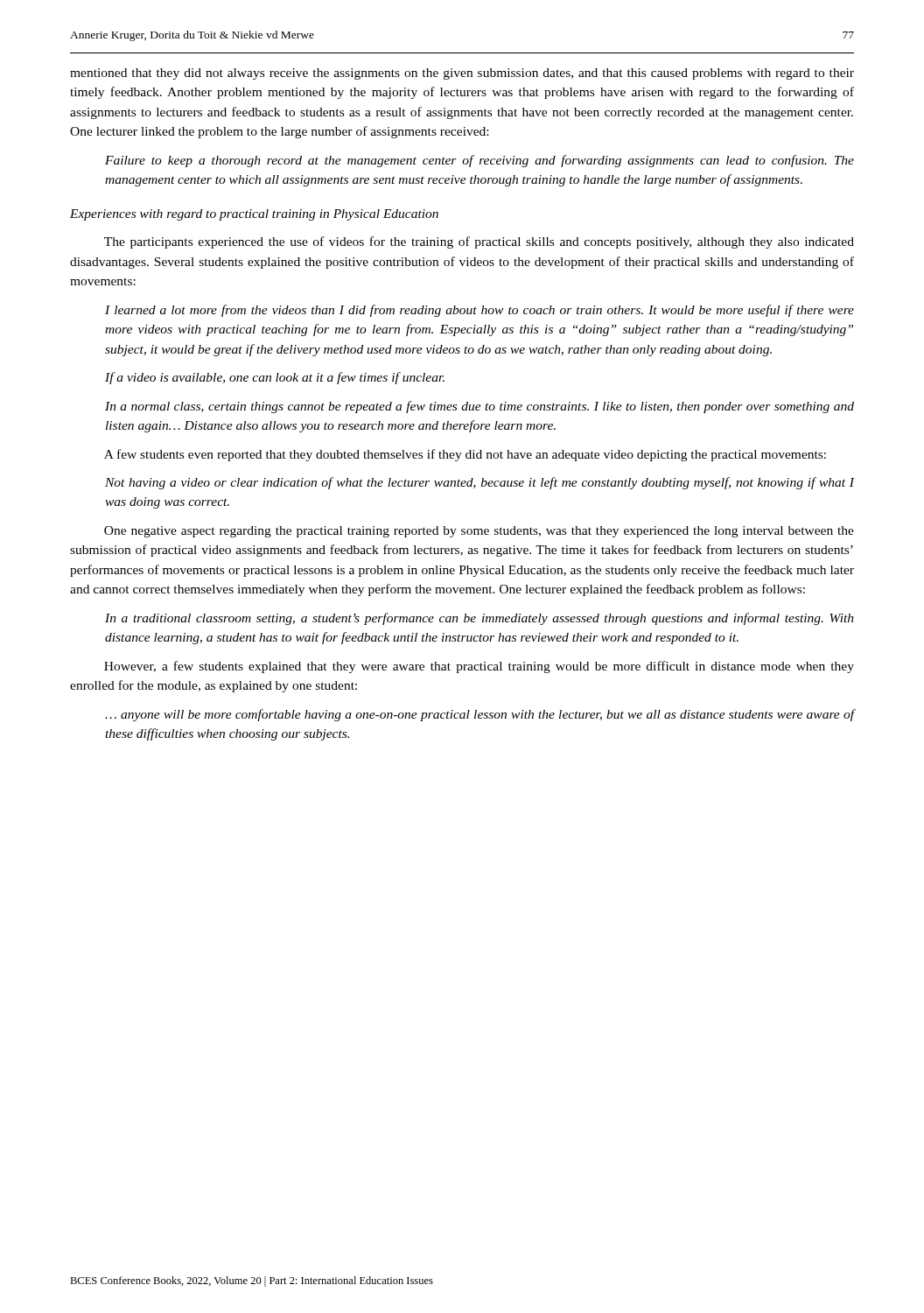Locate the block starting "I learned a lot more from"
Screen dimensions: 1313x924
click(x=479, y=329)
